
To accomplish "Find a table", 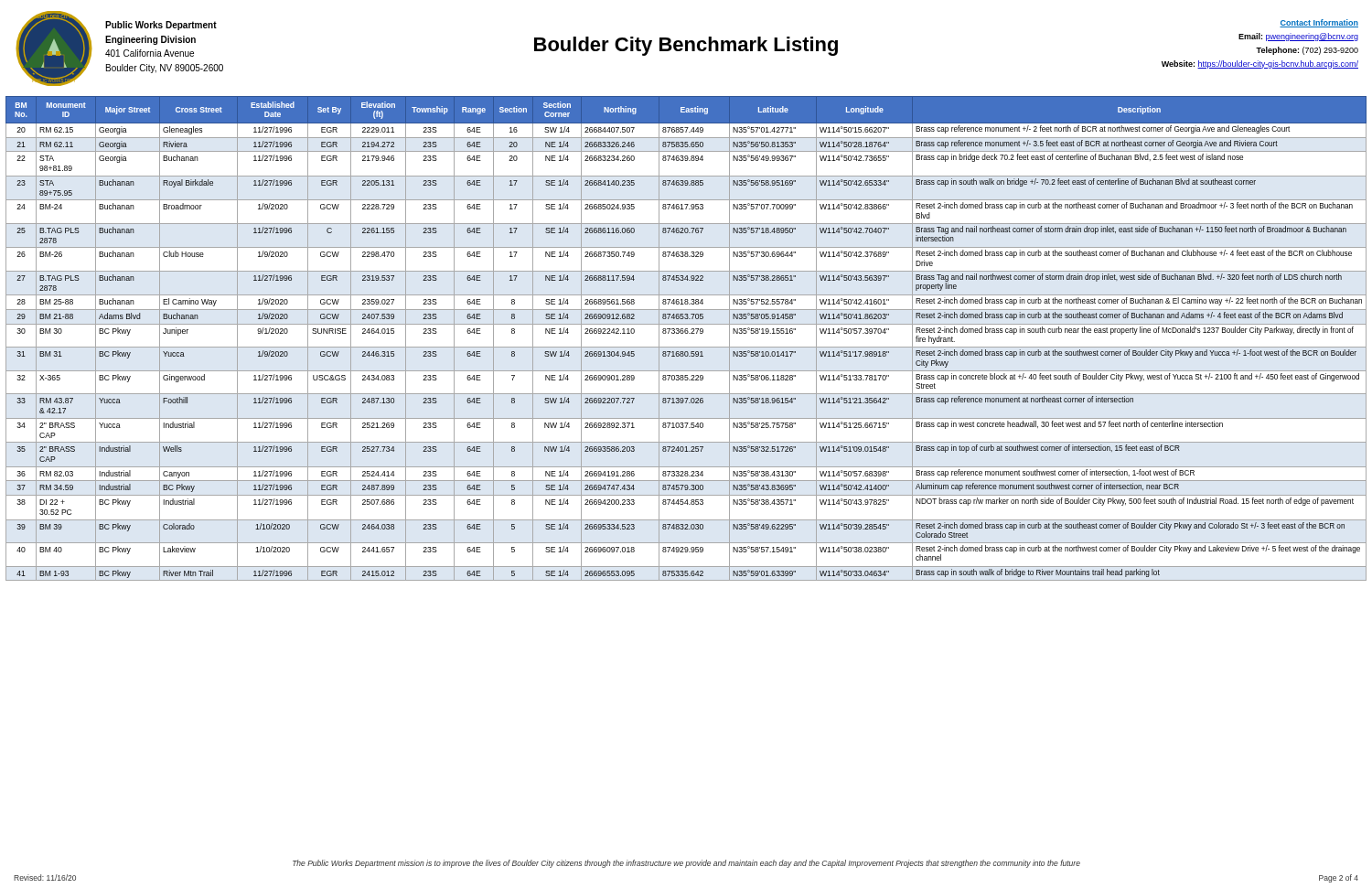I will tap(686, 339).
